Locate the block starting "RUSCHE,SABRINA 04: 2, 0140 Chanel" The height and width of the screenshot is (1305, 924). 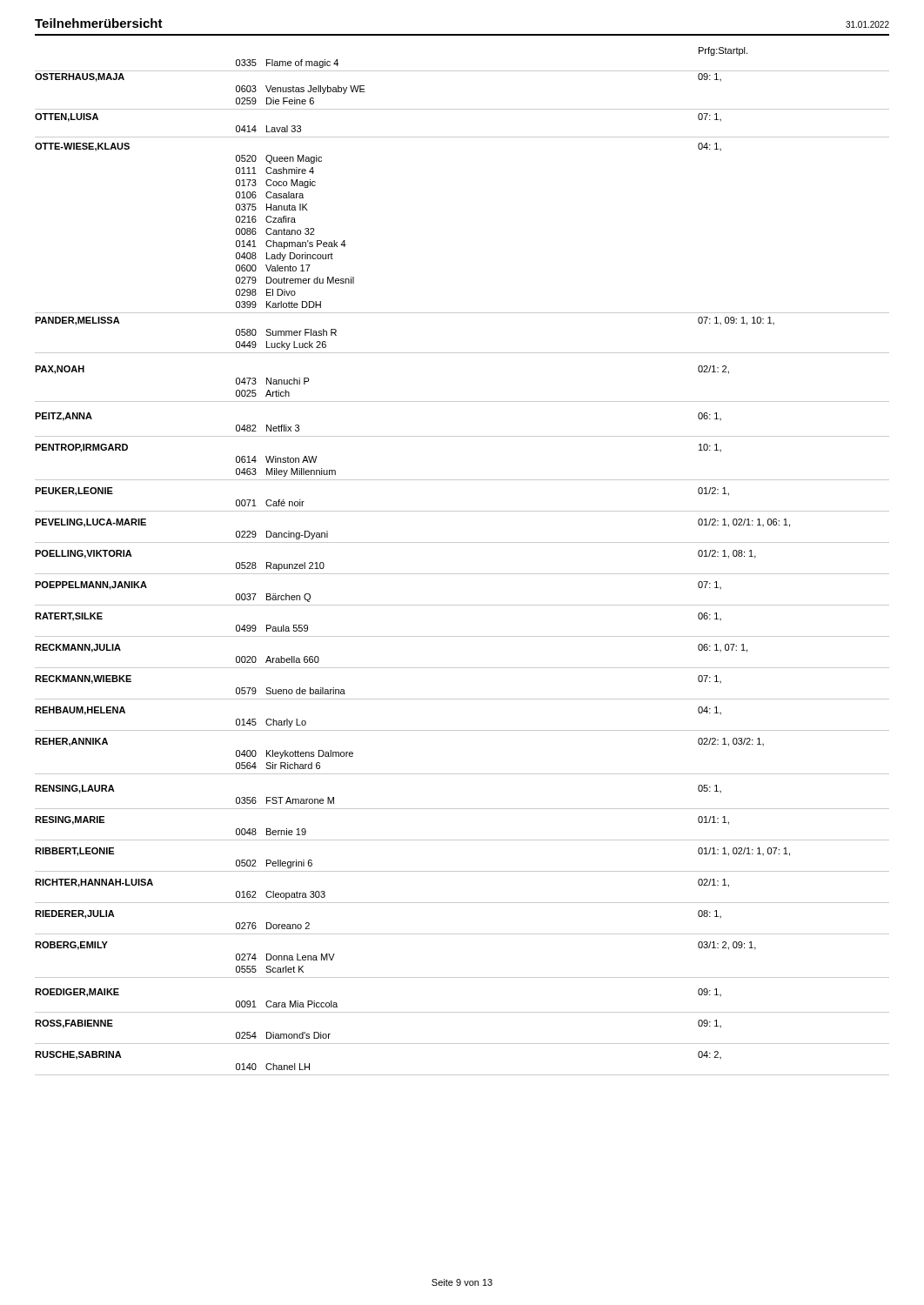68,1055
